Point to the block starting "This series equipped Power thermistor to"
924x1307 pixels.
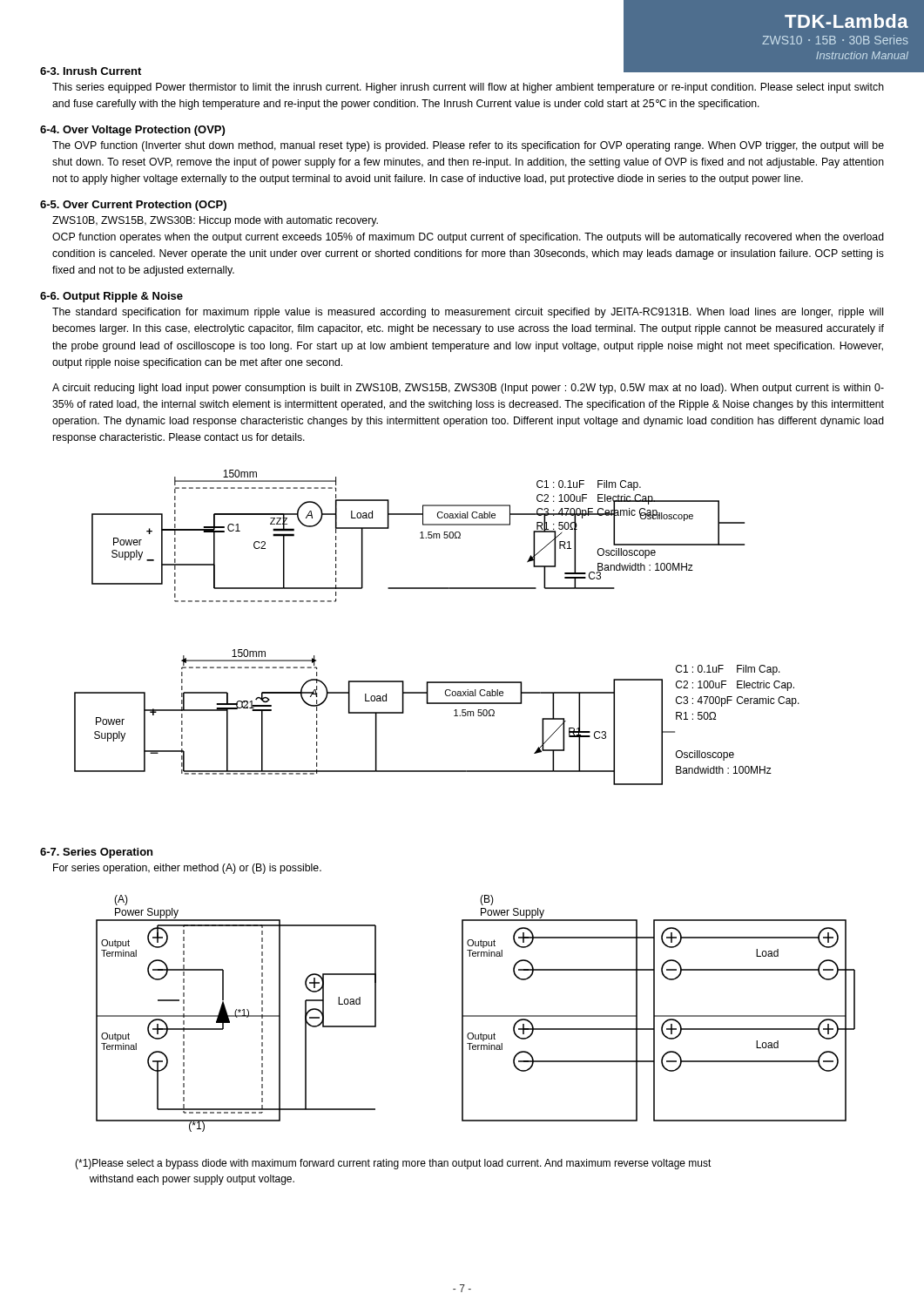pyautogui.click(x=468, y=95)
